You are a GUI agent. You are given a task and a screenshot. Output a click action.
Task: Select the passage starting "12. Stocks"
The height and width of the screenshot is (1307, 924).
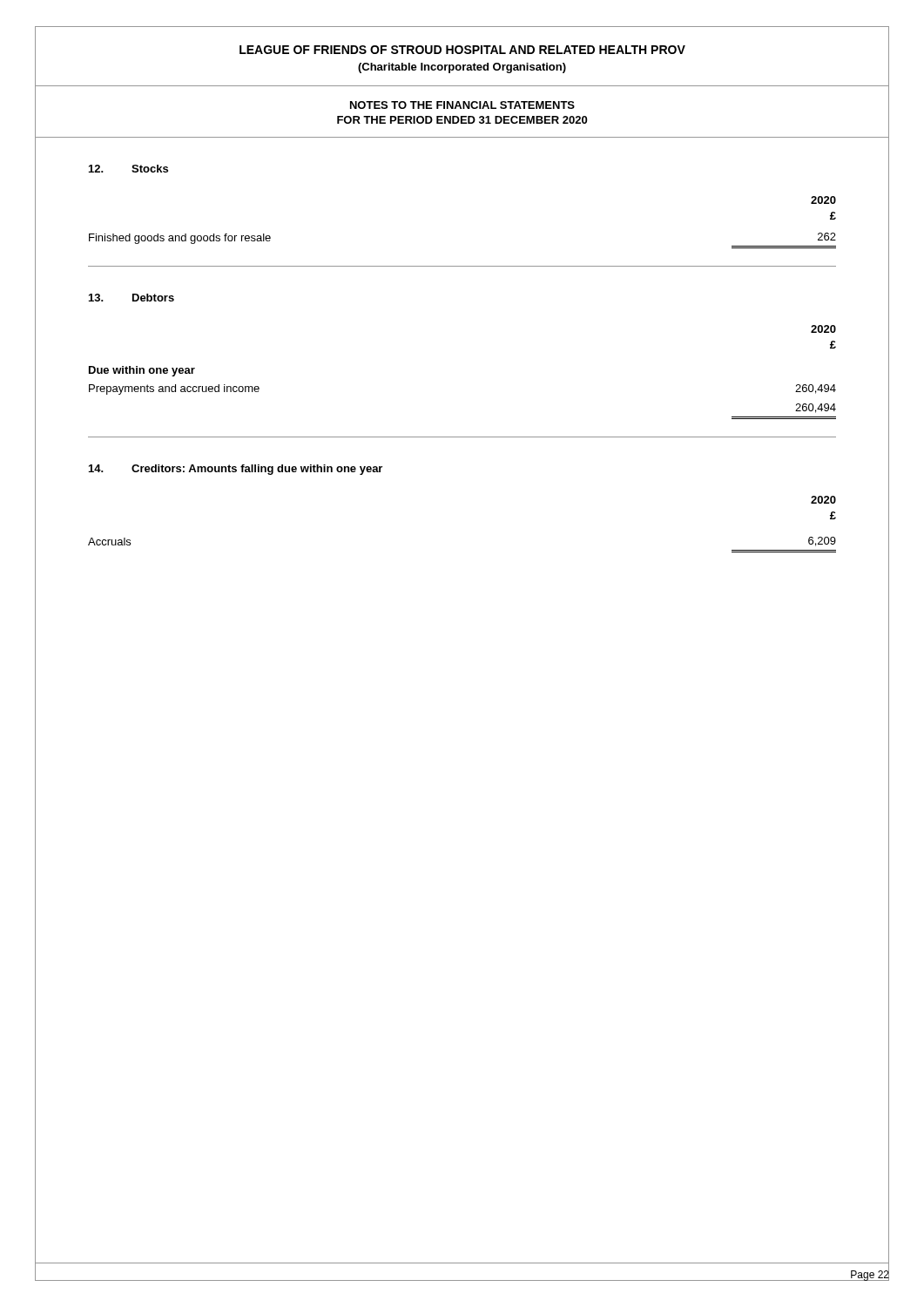[x=128, y=169]
